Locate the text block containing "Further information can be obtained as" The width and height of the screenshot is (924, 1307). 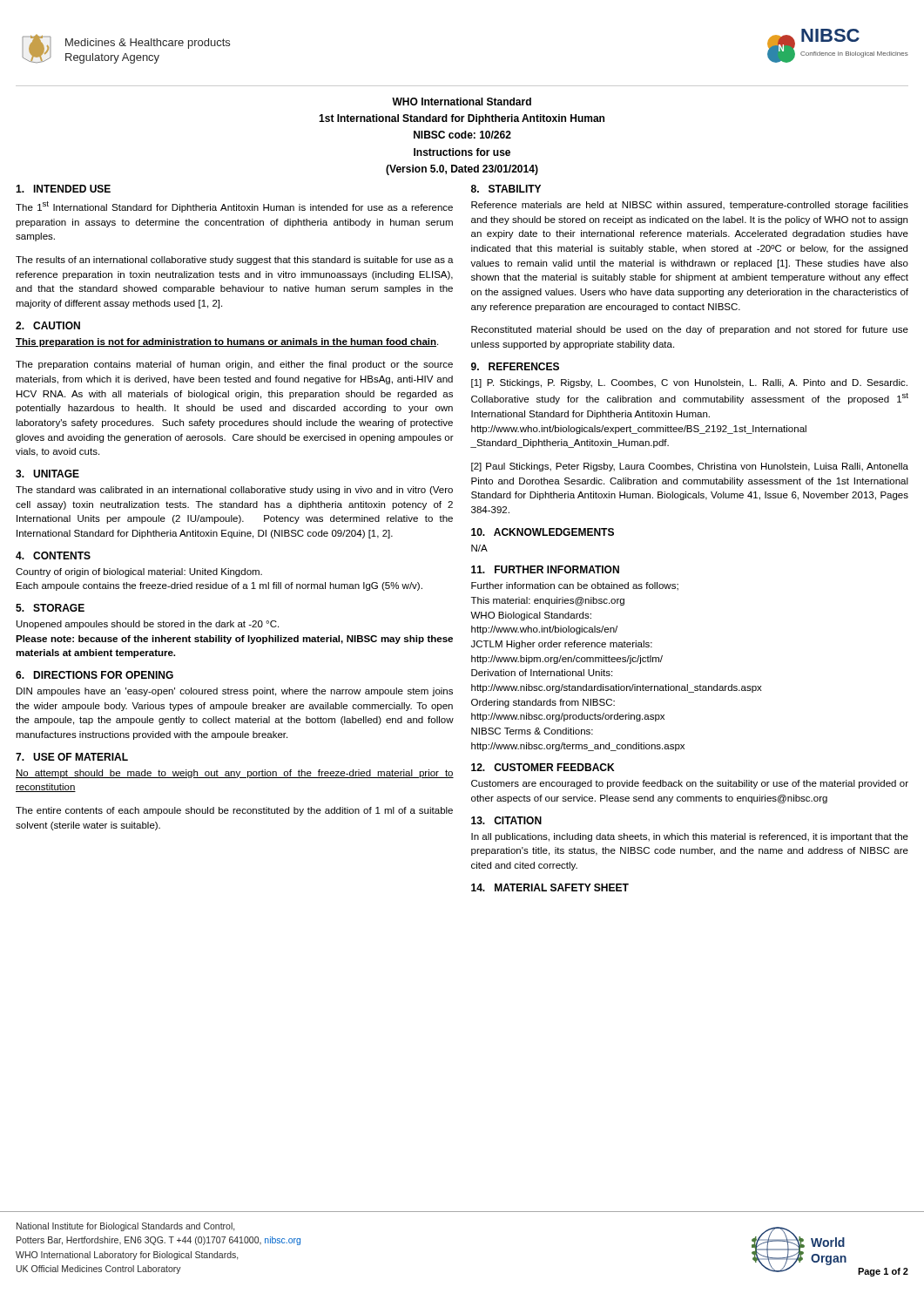click(x=616, y=666)
